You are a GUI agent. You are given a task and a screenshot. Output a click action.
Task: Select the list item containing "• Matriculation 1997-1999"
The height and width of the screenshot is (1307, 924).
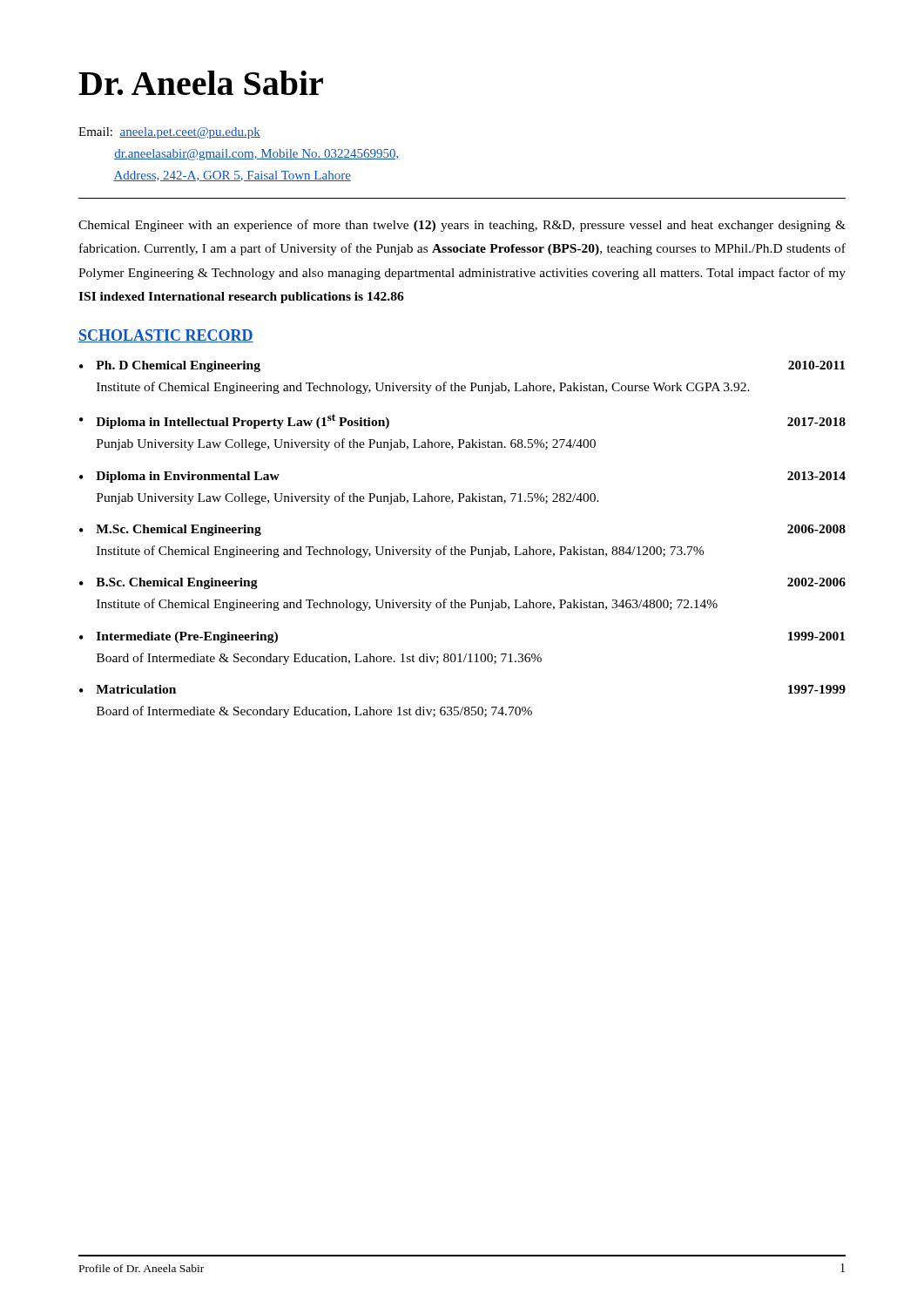(462, 702)
